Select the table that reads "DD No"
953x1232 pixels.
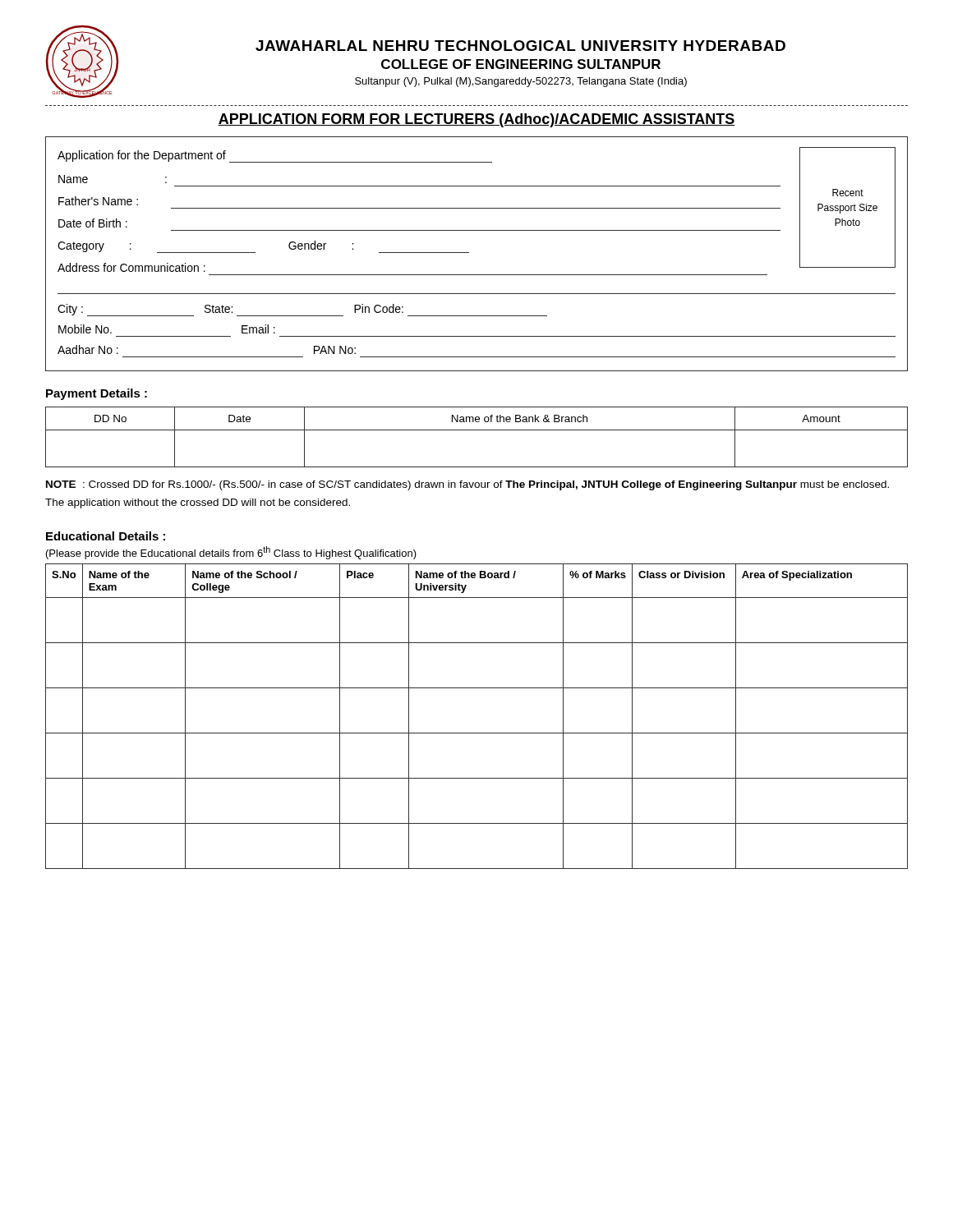476,437
